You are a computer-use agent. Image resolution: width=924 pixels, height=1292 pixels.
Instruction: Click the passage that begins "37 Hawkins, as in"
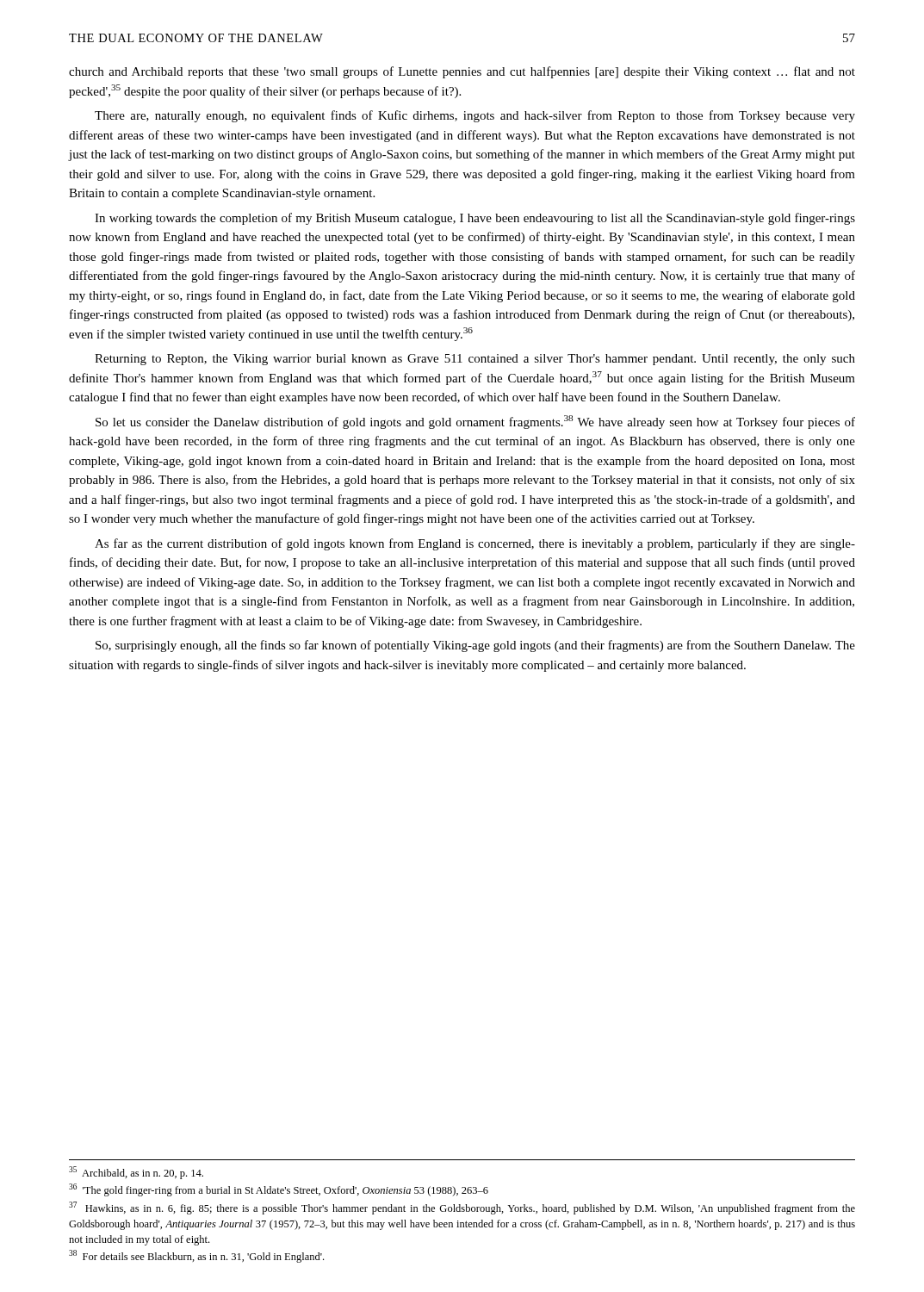point(462,1224)
